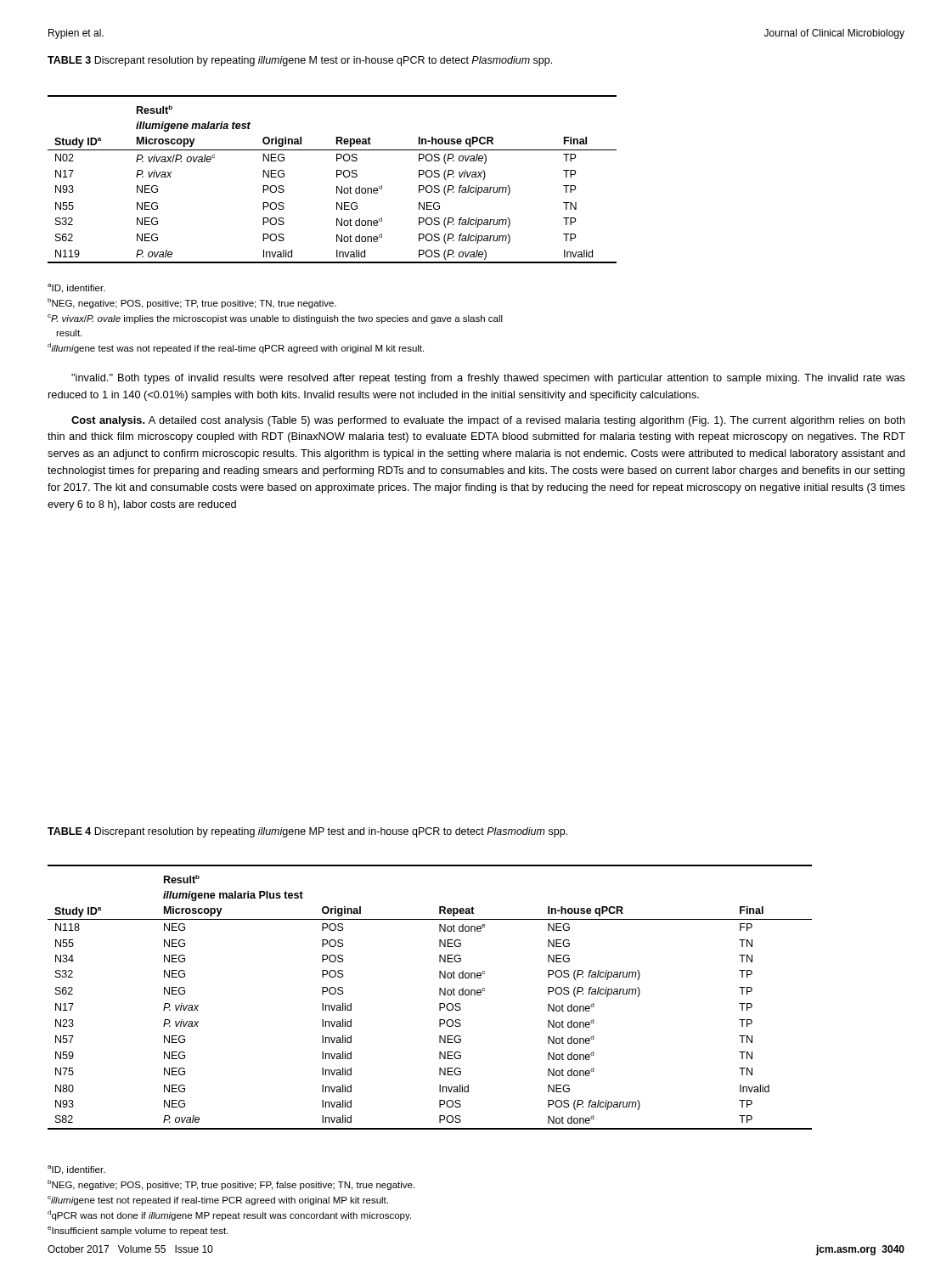952x1274 pixels.
Task: Find the text block containing ""invalid." Both types"
Action: tap(476, 441)
